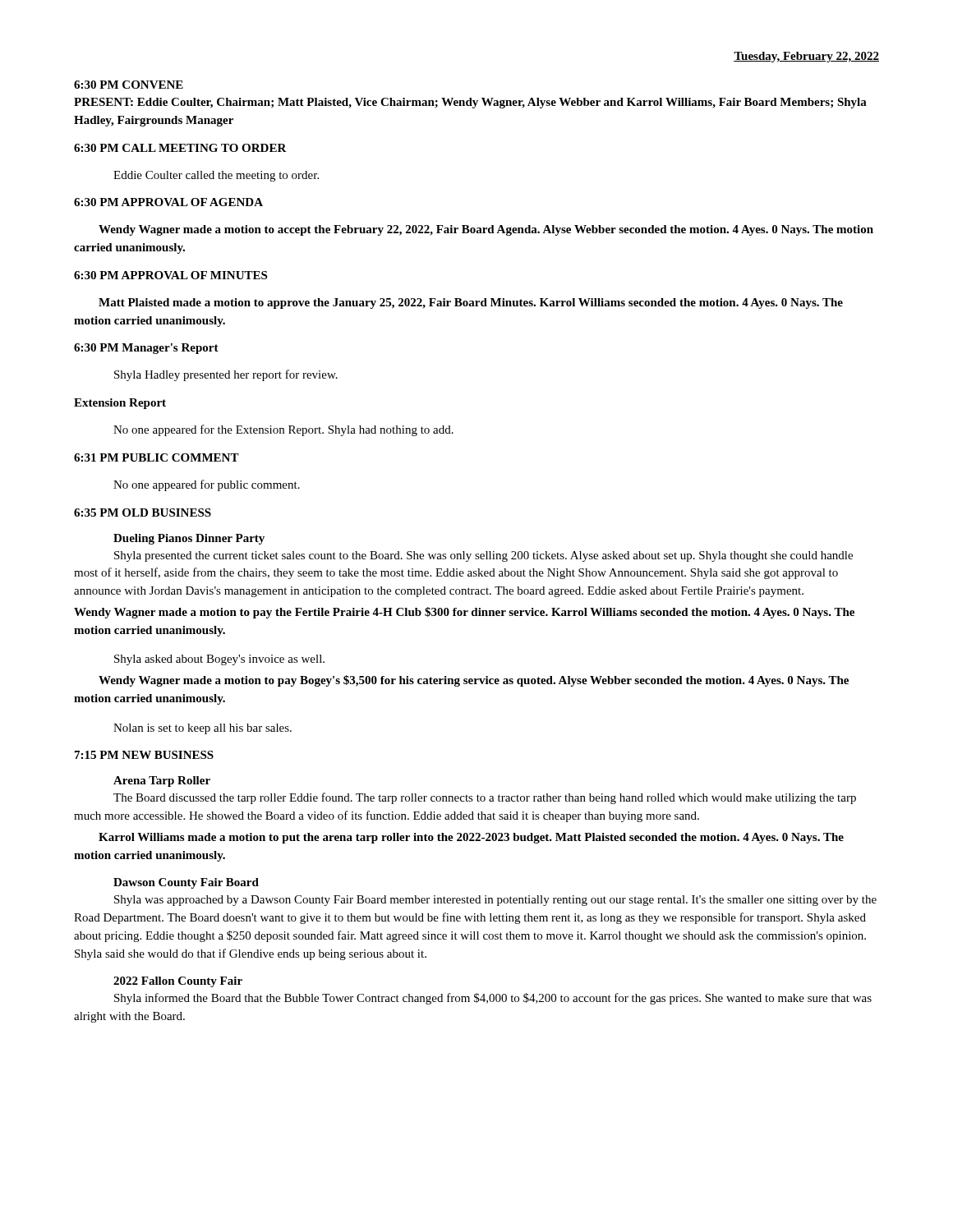This screenshot has width=953, height=1232.
Task: Navigate to the text starting "Nolan is set to"
Action: pos(203,729)
